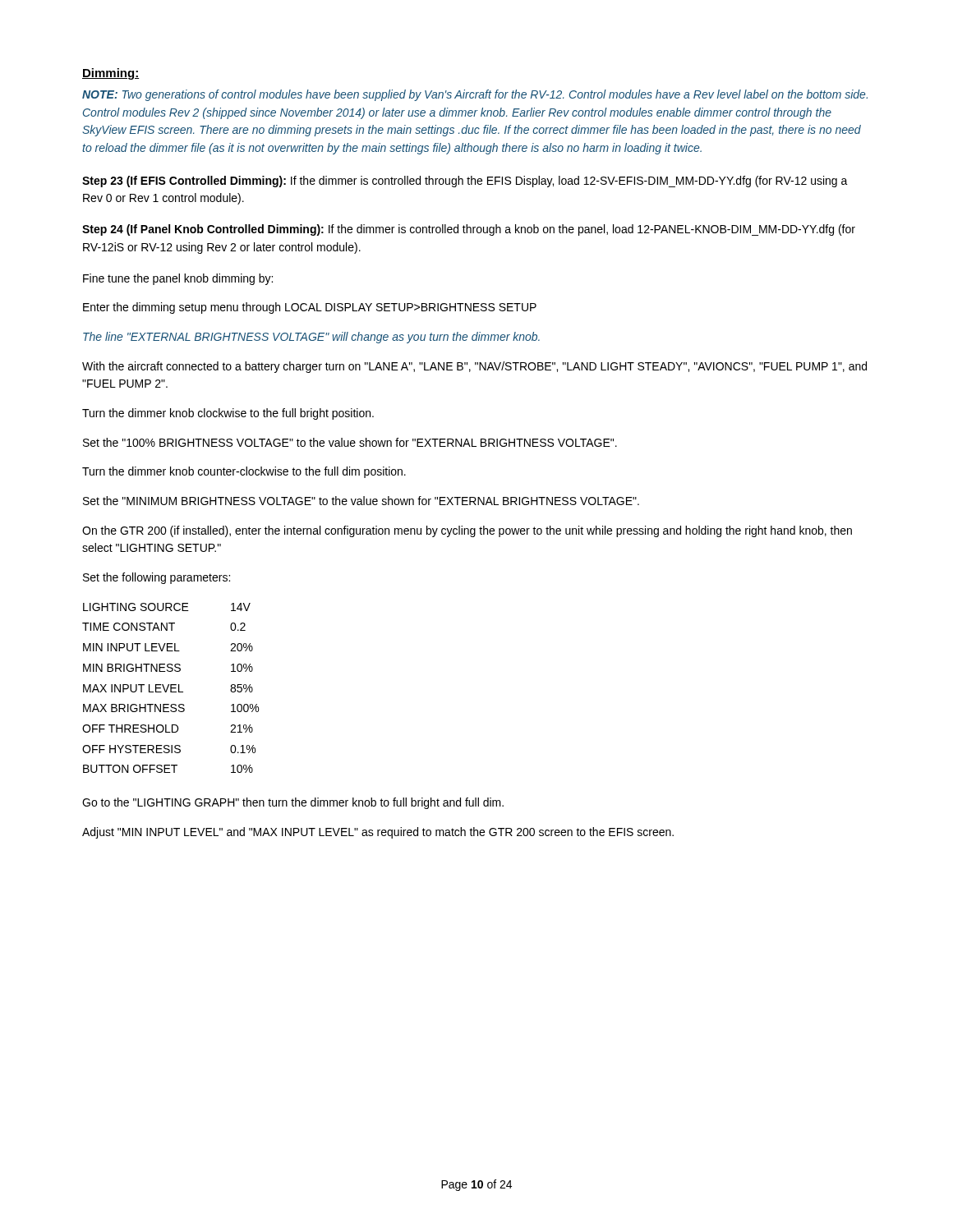953x1232 pixels.
Task: Locate the text block that reads "Adjust "MIN INPUT"
Action: click(378, 832)
